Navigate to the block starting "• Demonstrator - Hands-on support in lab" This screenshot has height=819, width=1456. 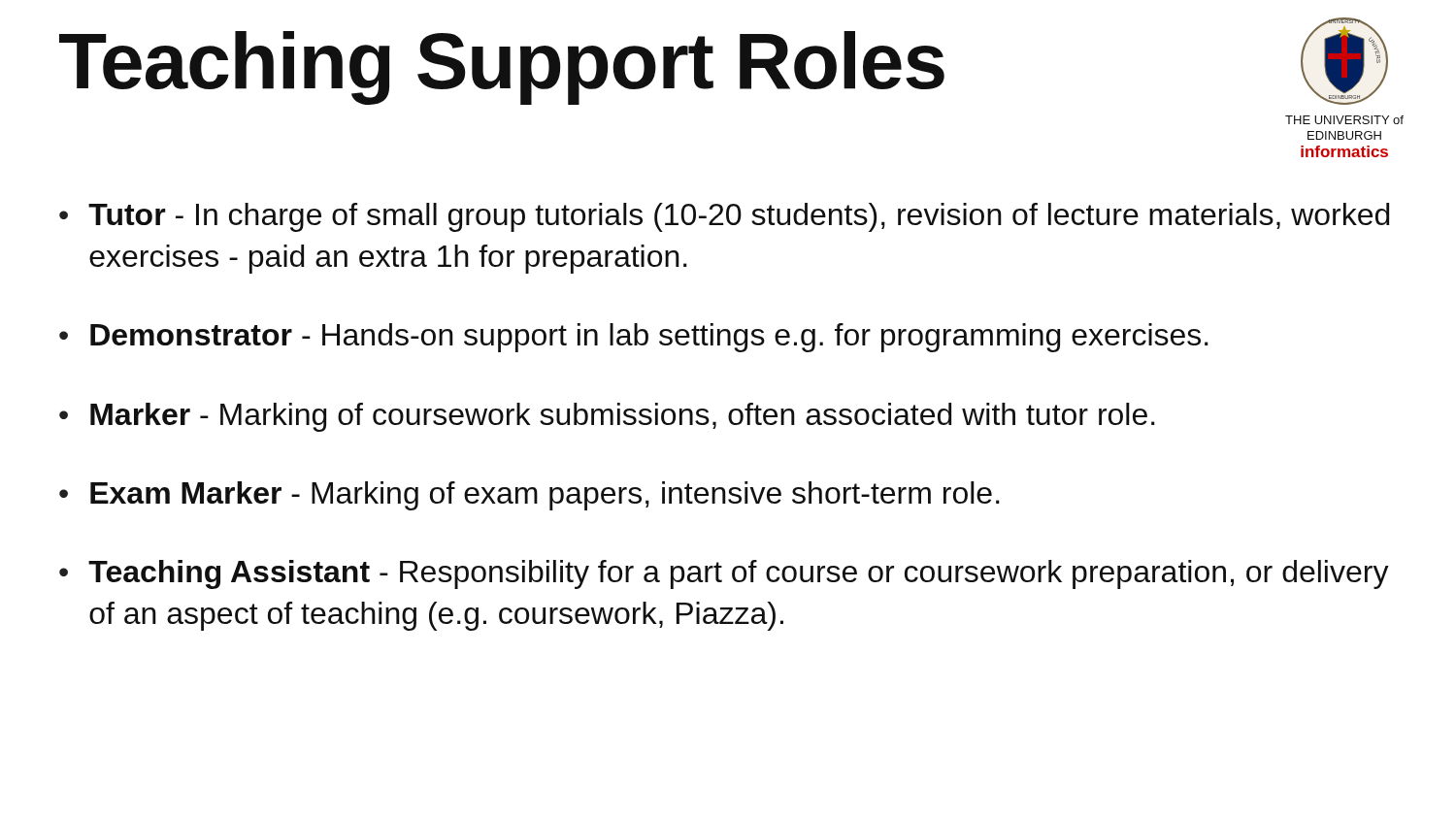click(x=634, y=336)
